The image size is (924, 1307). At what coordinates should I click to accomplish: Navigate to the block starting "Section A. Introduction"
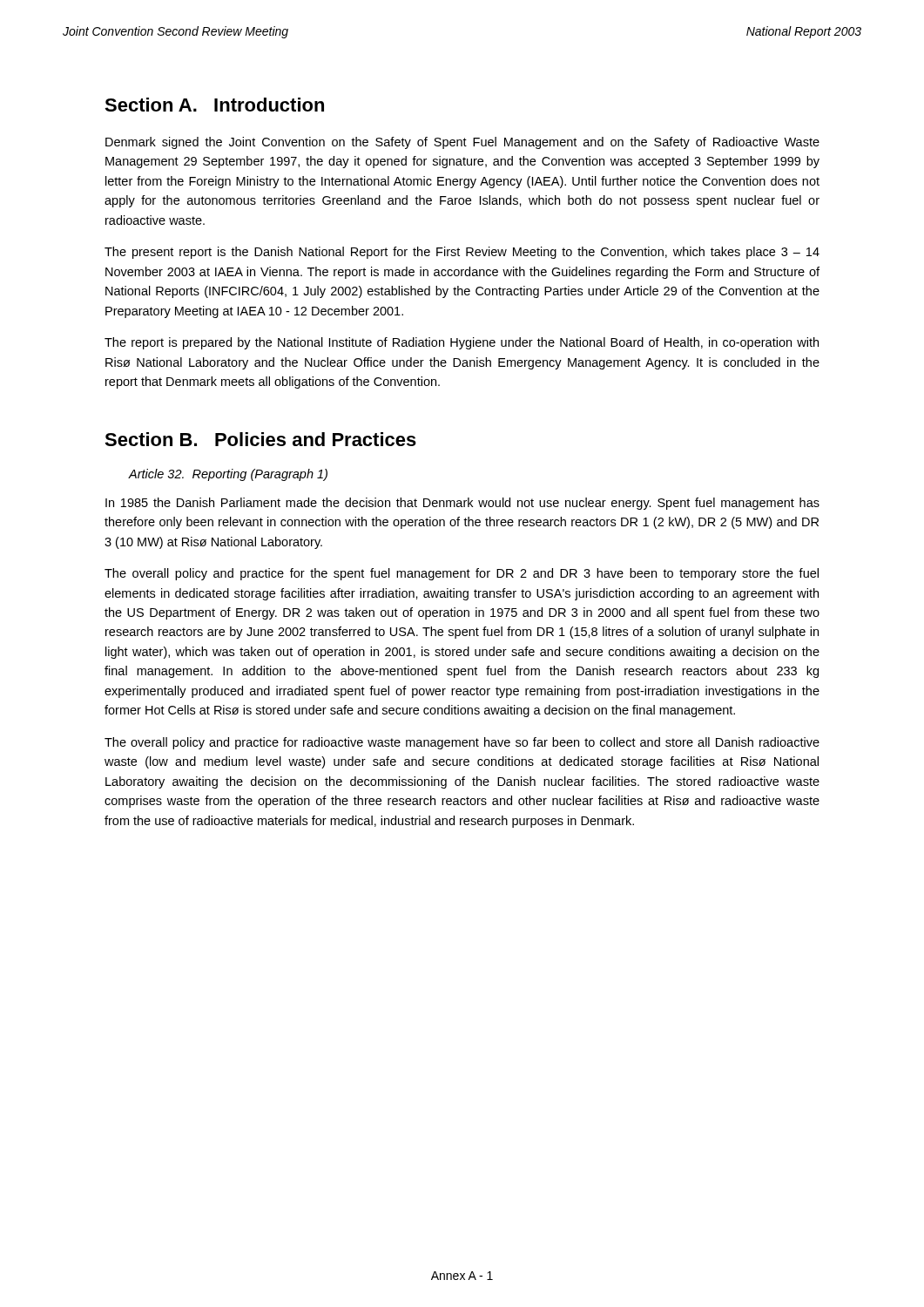215,105
